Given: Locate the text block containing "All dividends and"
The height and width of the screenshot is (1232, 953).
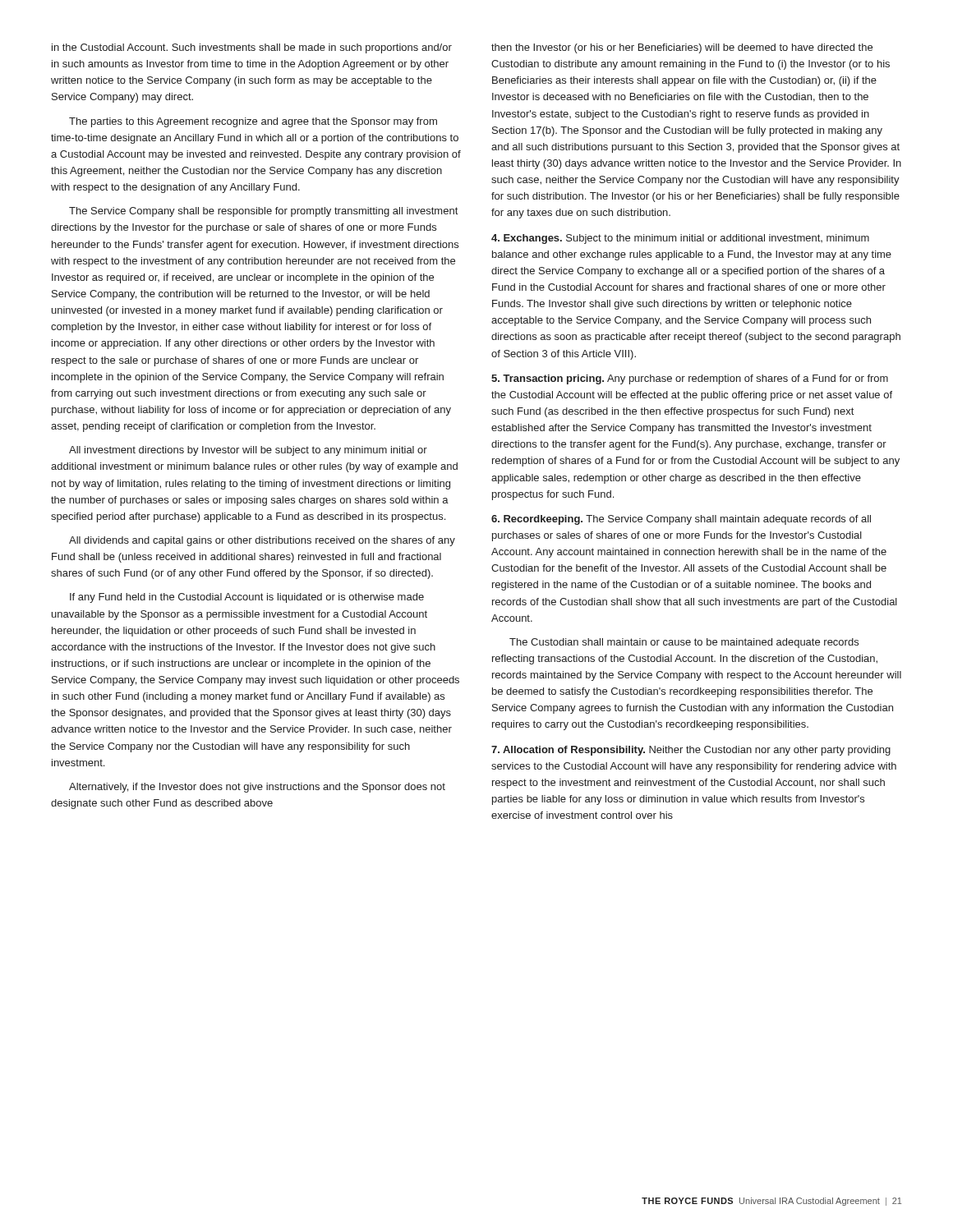Looking at the screenshot, I should tap(256, 557).
